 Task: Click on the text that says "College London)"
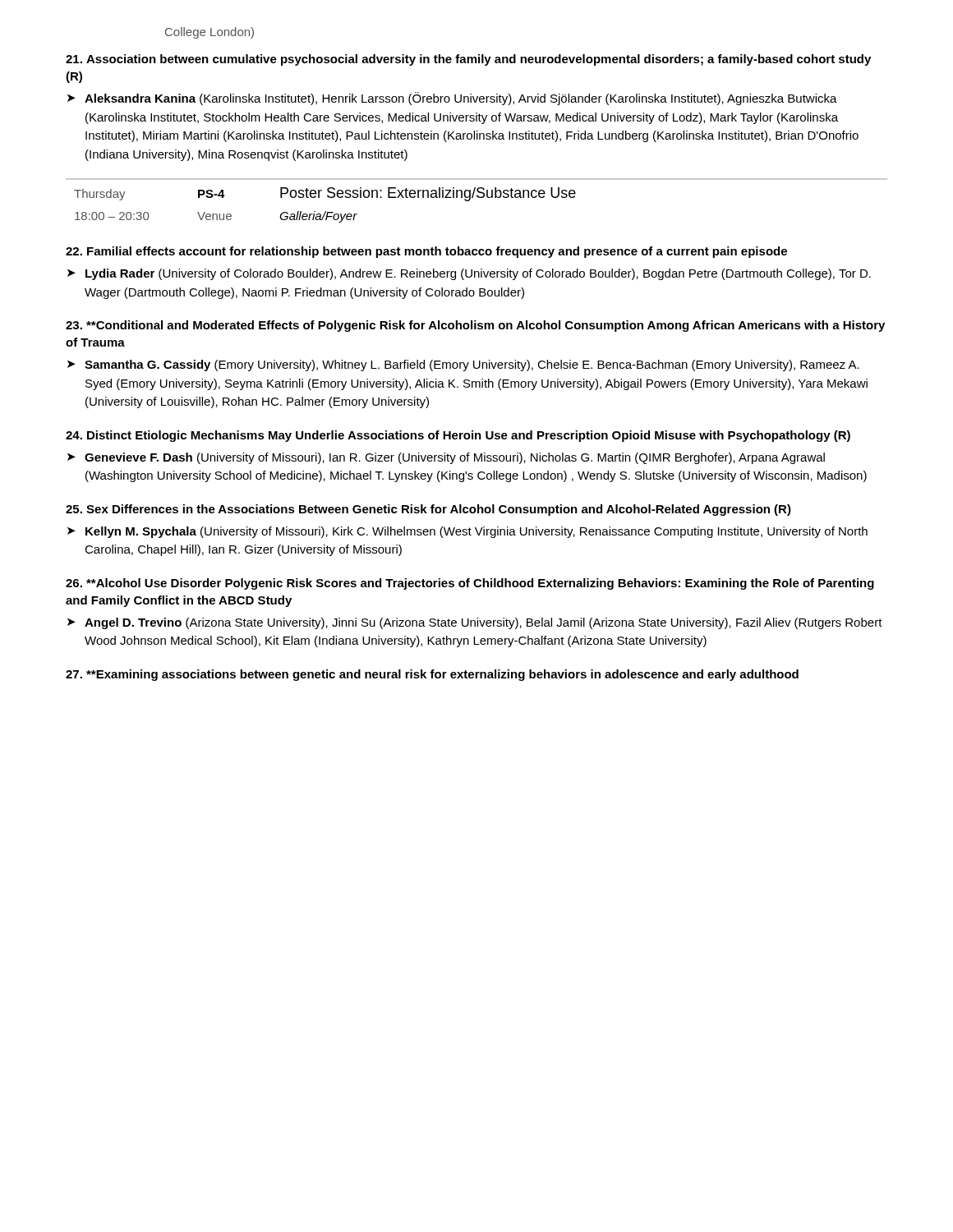pyautogui.click(x=210, y=32)
